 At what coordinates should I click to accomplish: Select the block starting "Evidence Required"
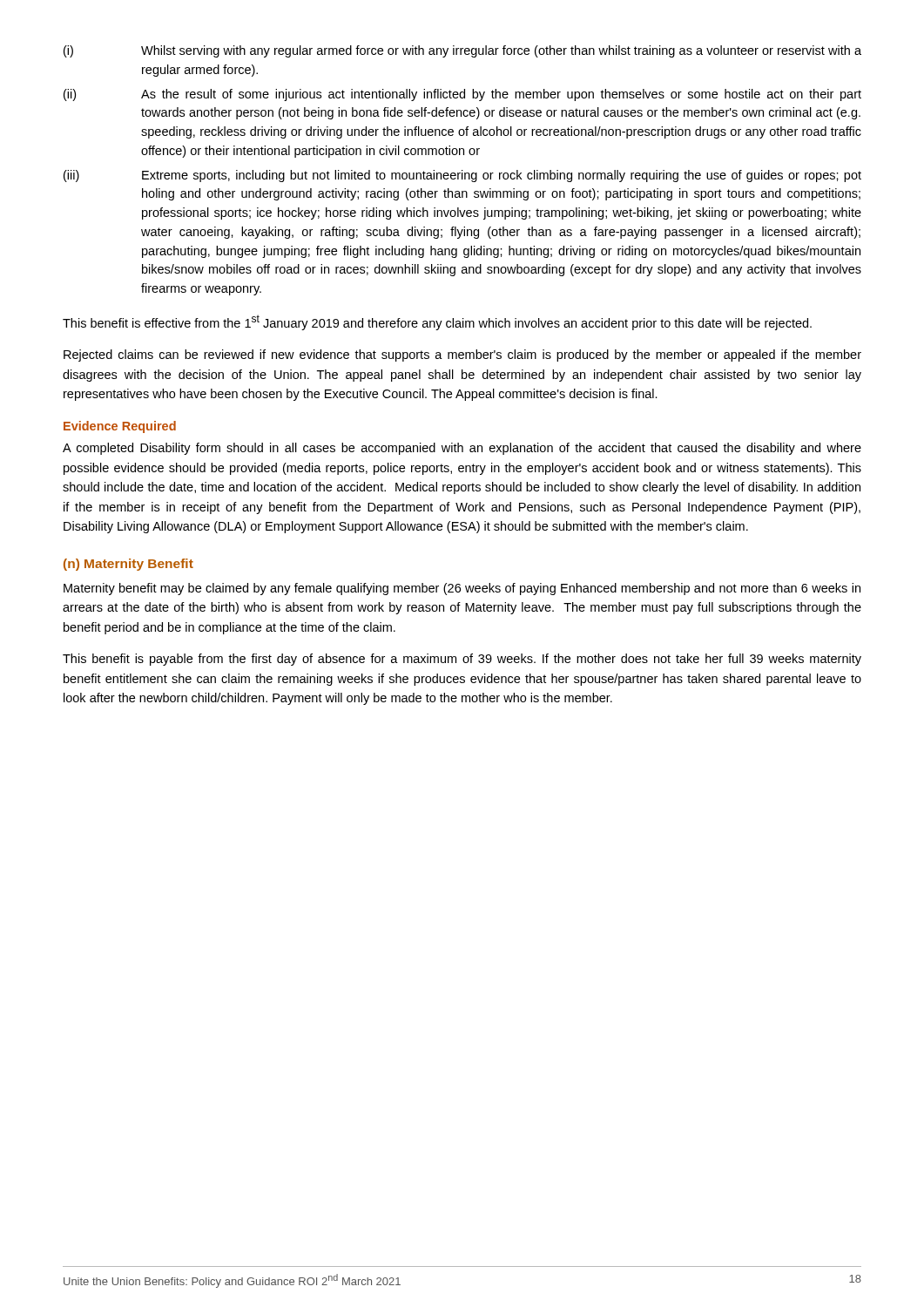[120, 426]
